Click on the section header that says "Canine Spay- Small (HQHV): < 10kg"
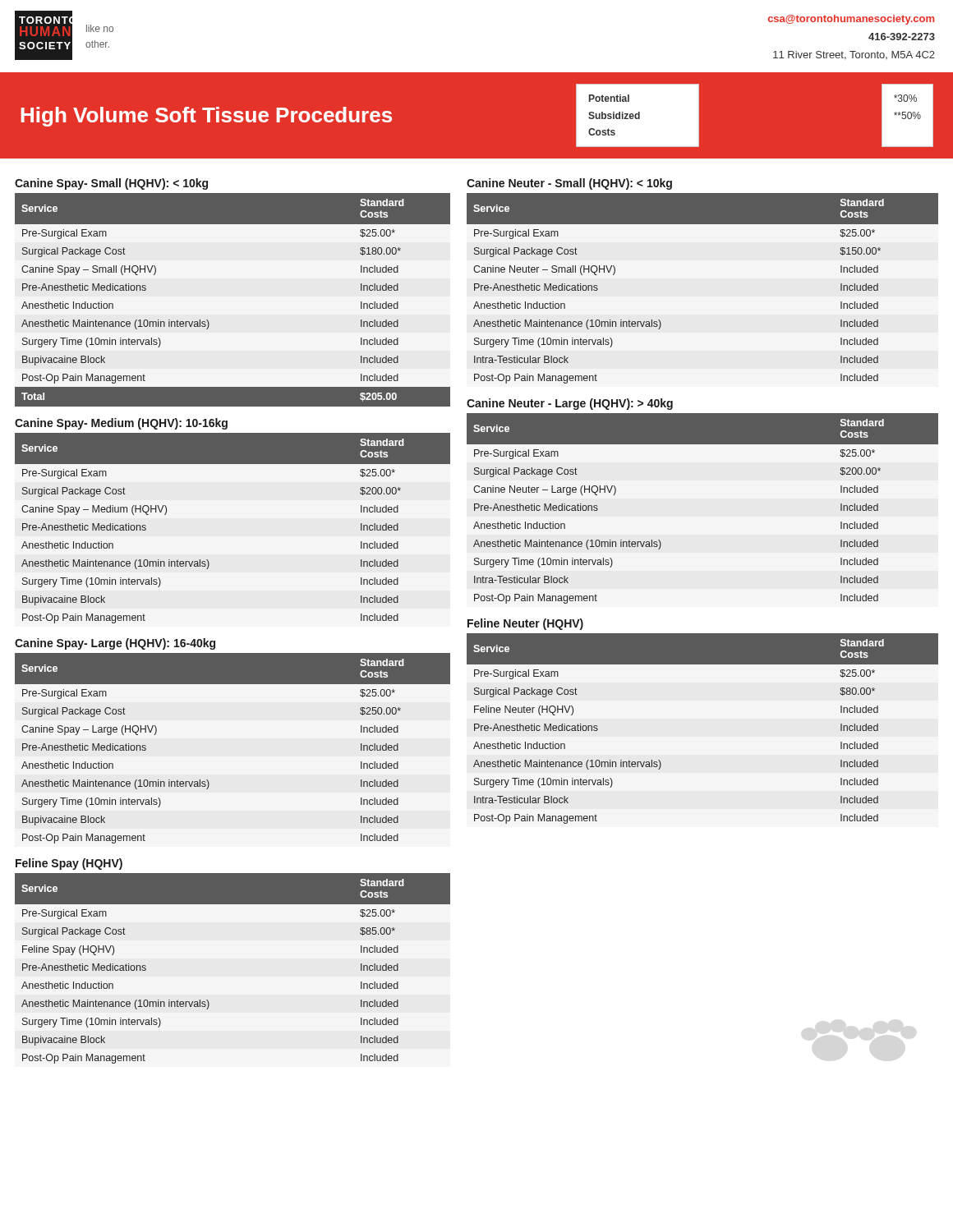The height and width of the screenshot is (1232, 953). (x=112, y=184)
